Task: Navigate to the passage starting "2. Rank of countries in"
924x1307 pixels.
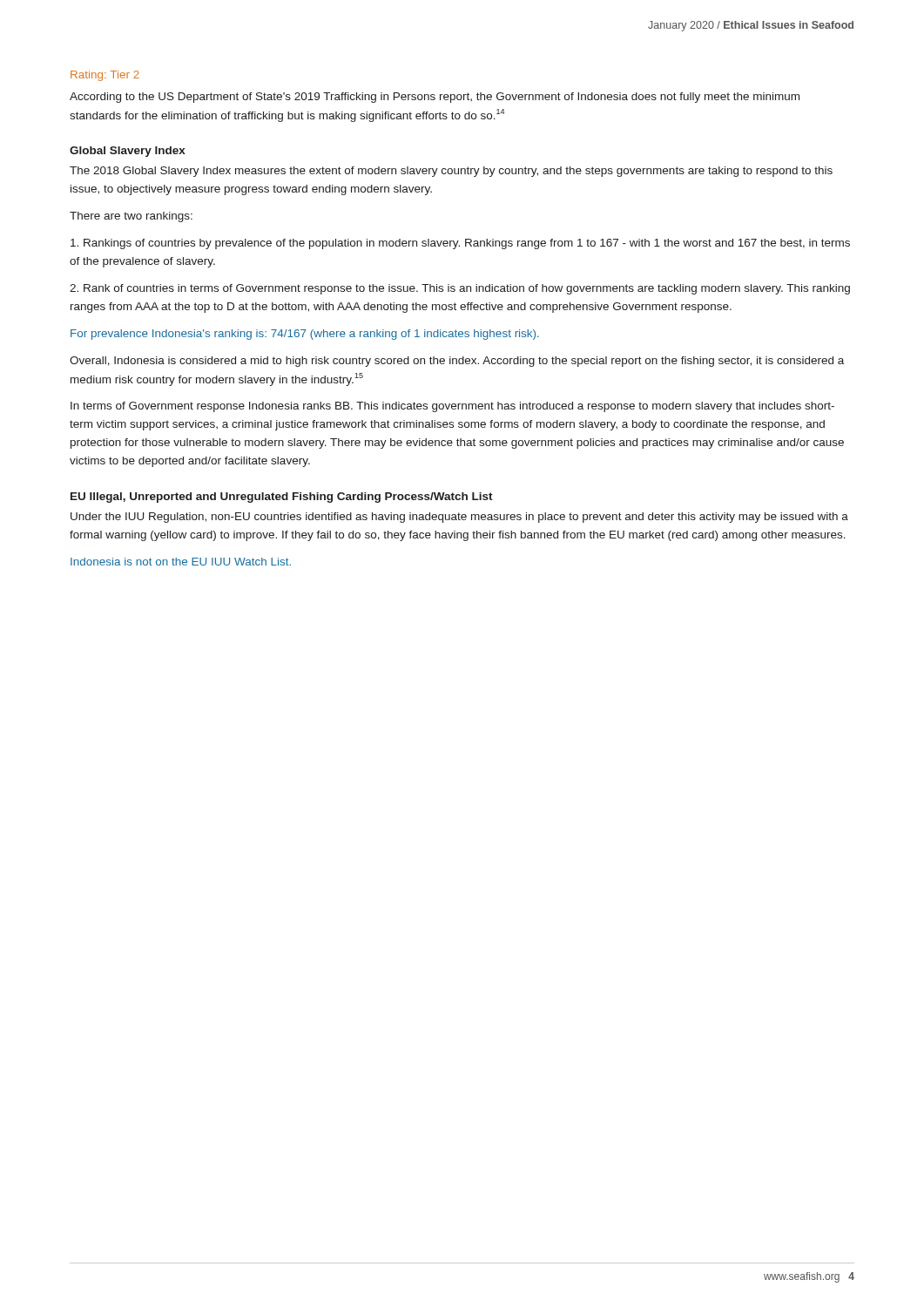Action: pyautogui.click(x=462, y=298)
